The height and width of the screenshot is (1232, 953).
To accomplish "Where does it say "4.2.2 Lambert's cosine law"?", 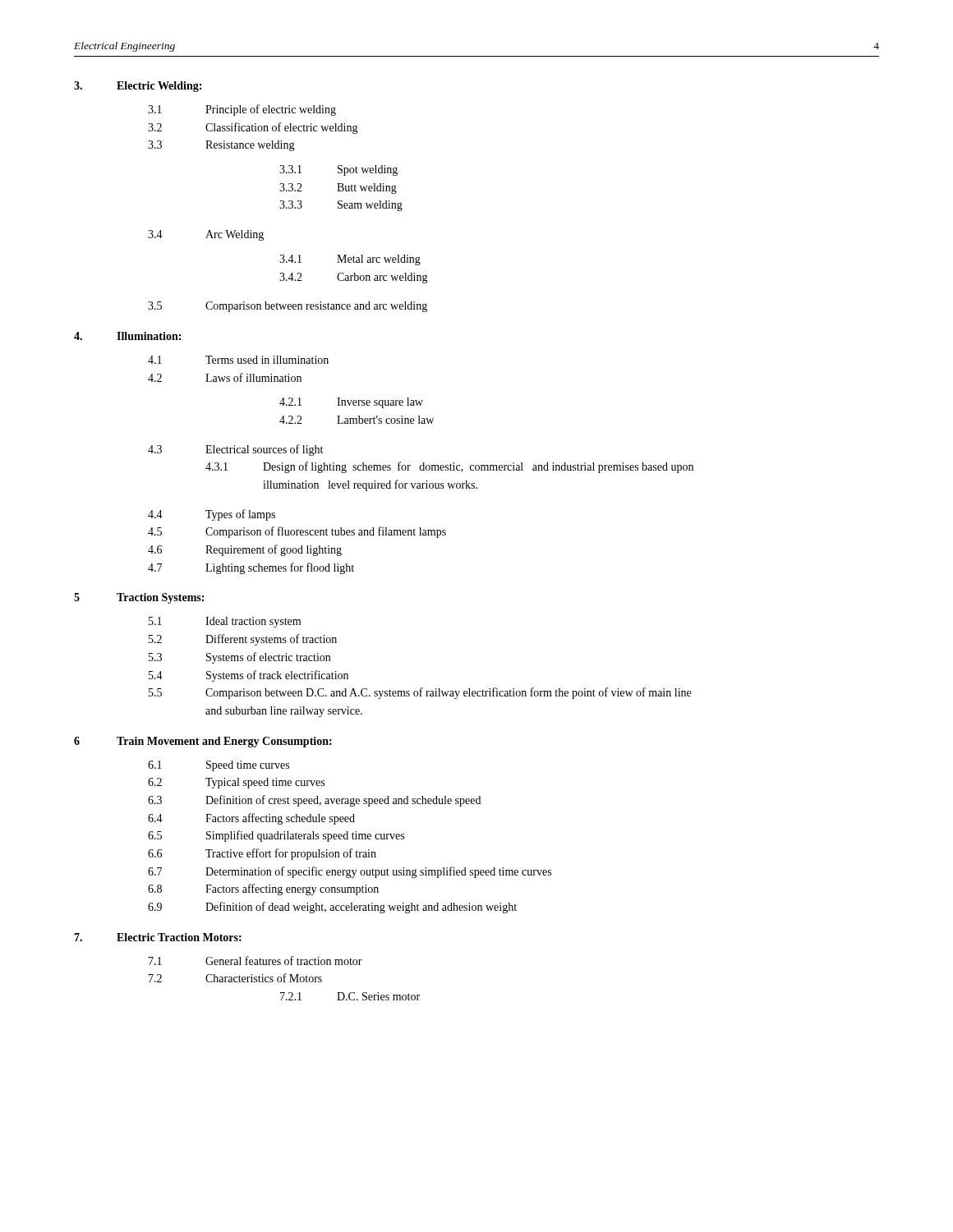I will (357, 420).
